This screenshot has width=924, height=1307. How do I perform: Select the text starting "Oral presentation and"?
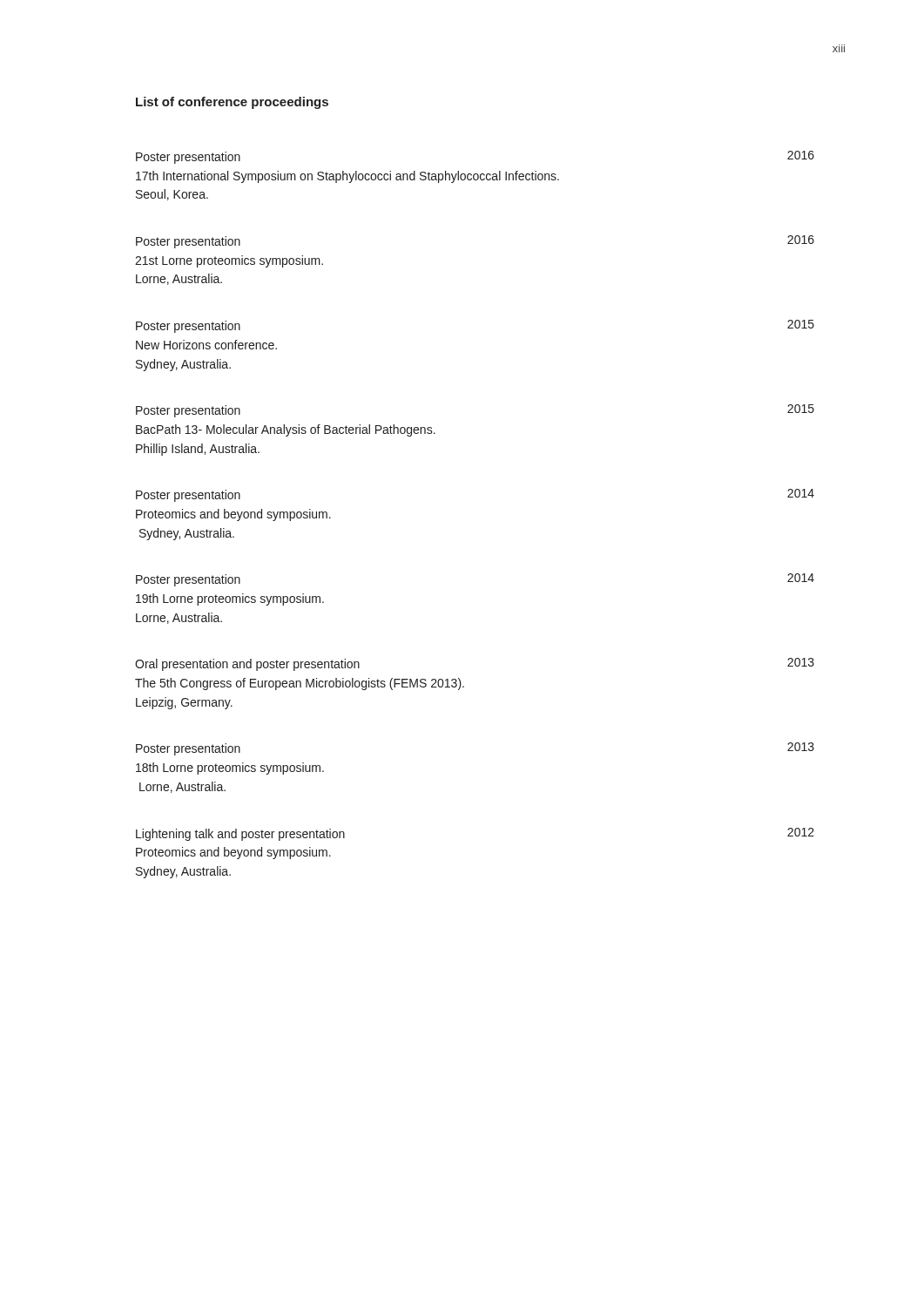tap(475, 684)
